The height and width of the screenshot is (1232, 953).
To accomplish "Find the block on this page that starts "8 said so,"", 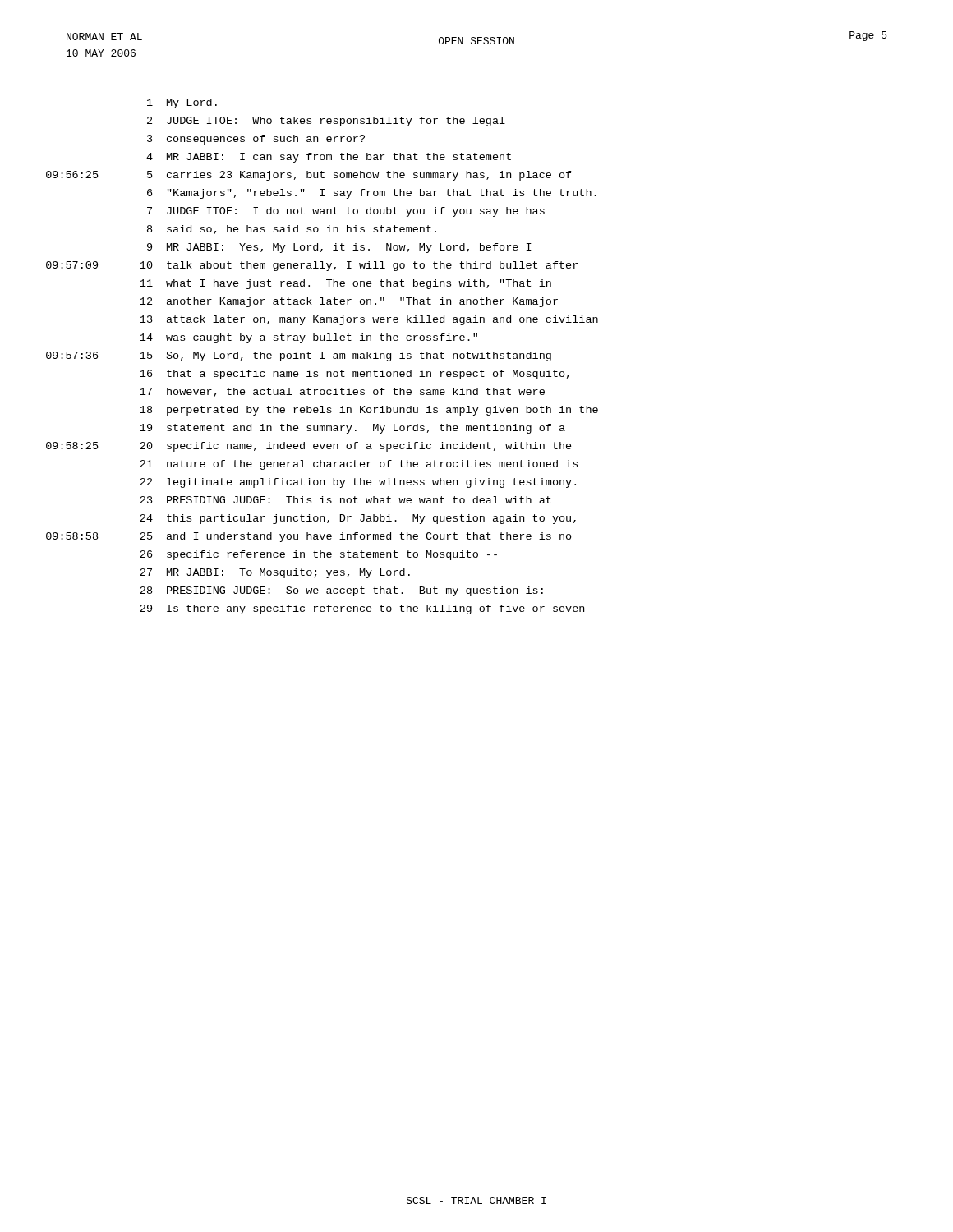I will tap(292, 230).
